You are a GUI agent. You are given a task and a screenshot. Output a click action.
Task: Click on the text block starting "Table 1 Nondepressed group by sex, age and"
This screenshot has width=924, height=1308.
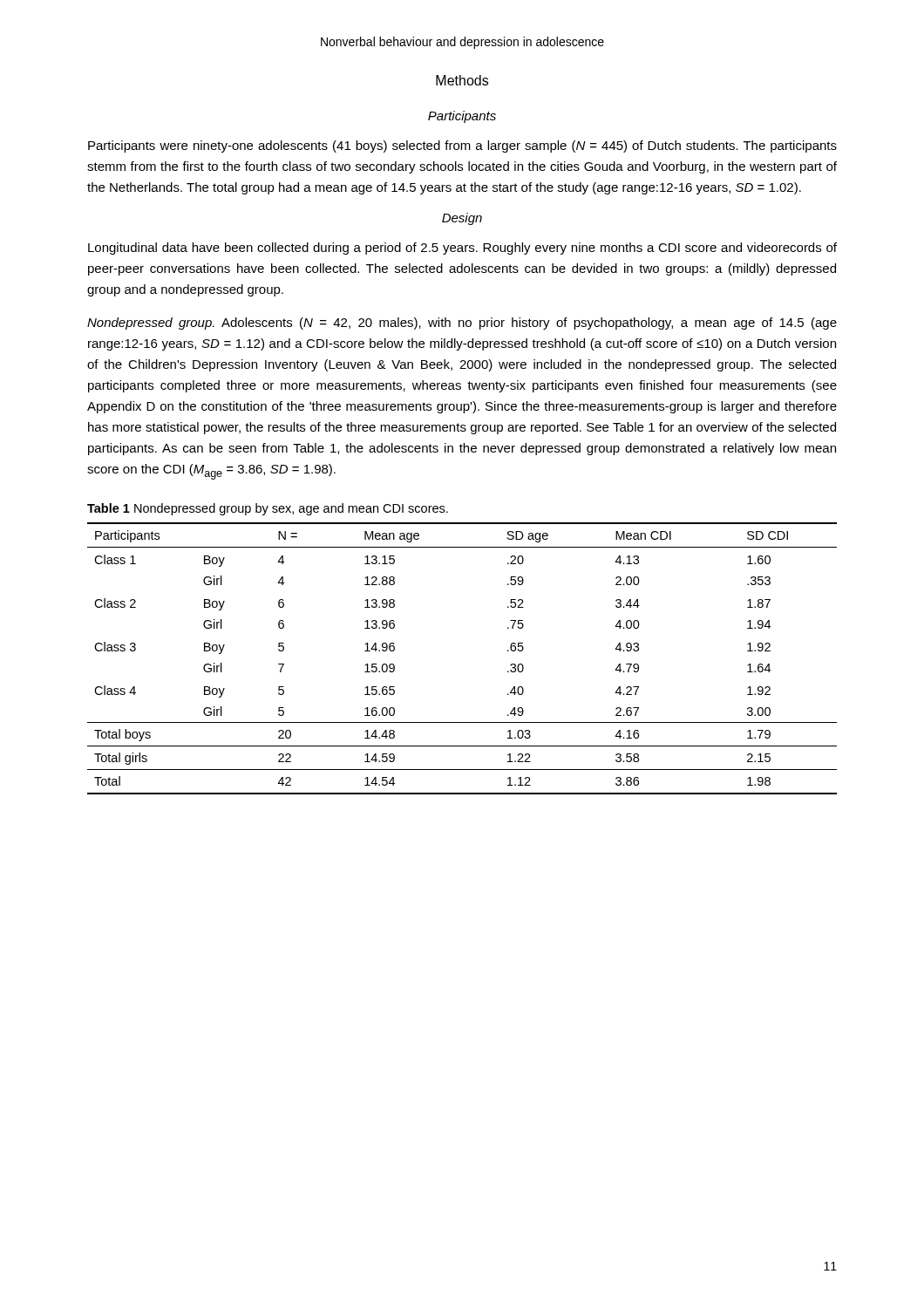(268, 508)
